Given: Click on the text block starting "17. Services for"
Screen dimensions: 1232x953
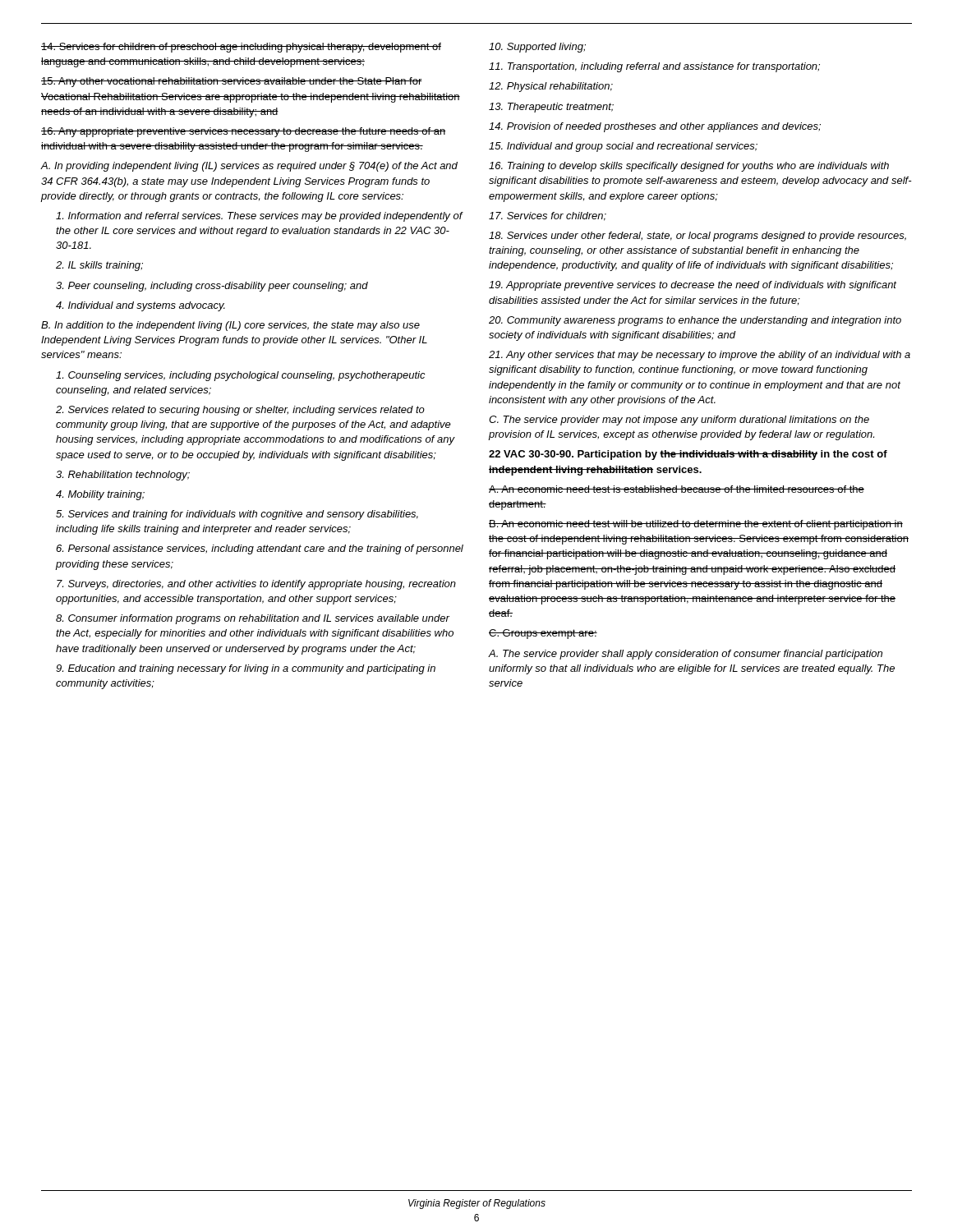Looking at the screenshot, I should (548, 216).
